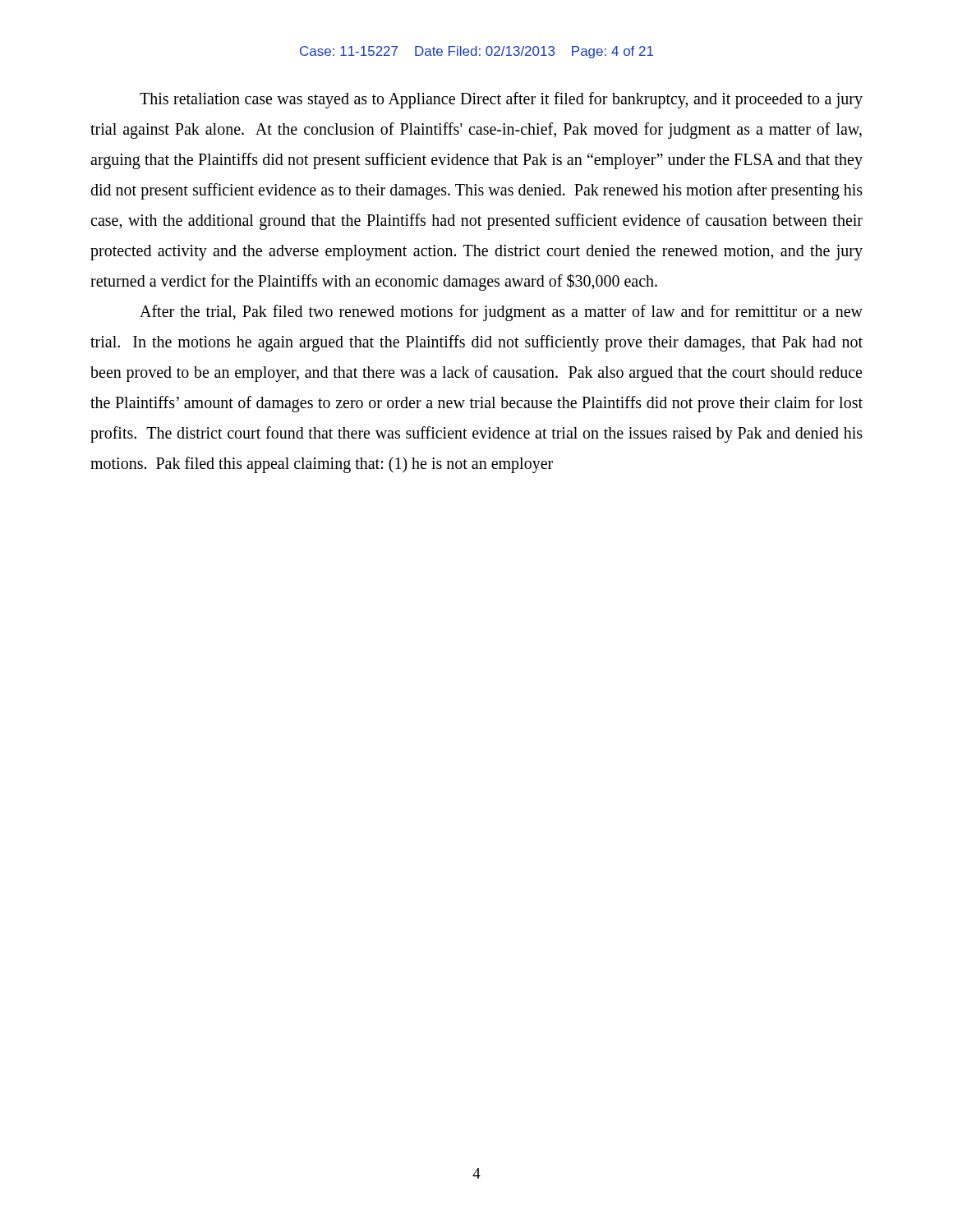Navigate to the region starting "This retaliation case was"
The height and width of the screenshot is (1232, 953).
[x=476, y=190]
